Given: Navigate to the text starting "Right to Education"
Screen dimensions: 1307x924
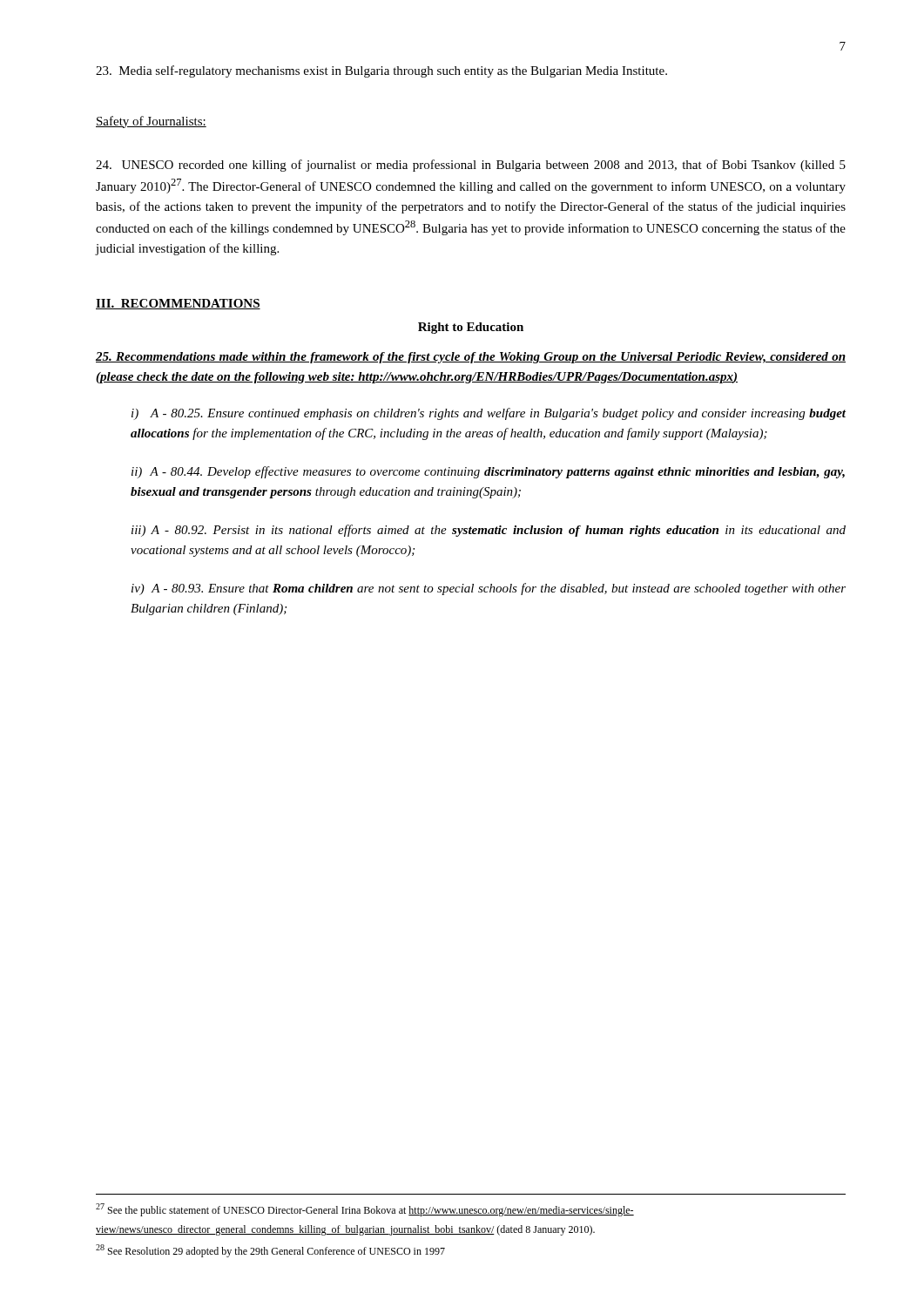Looking at the screenshot, I should click(x=471, y=327).
